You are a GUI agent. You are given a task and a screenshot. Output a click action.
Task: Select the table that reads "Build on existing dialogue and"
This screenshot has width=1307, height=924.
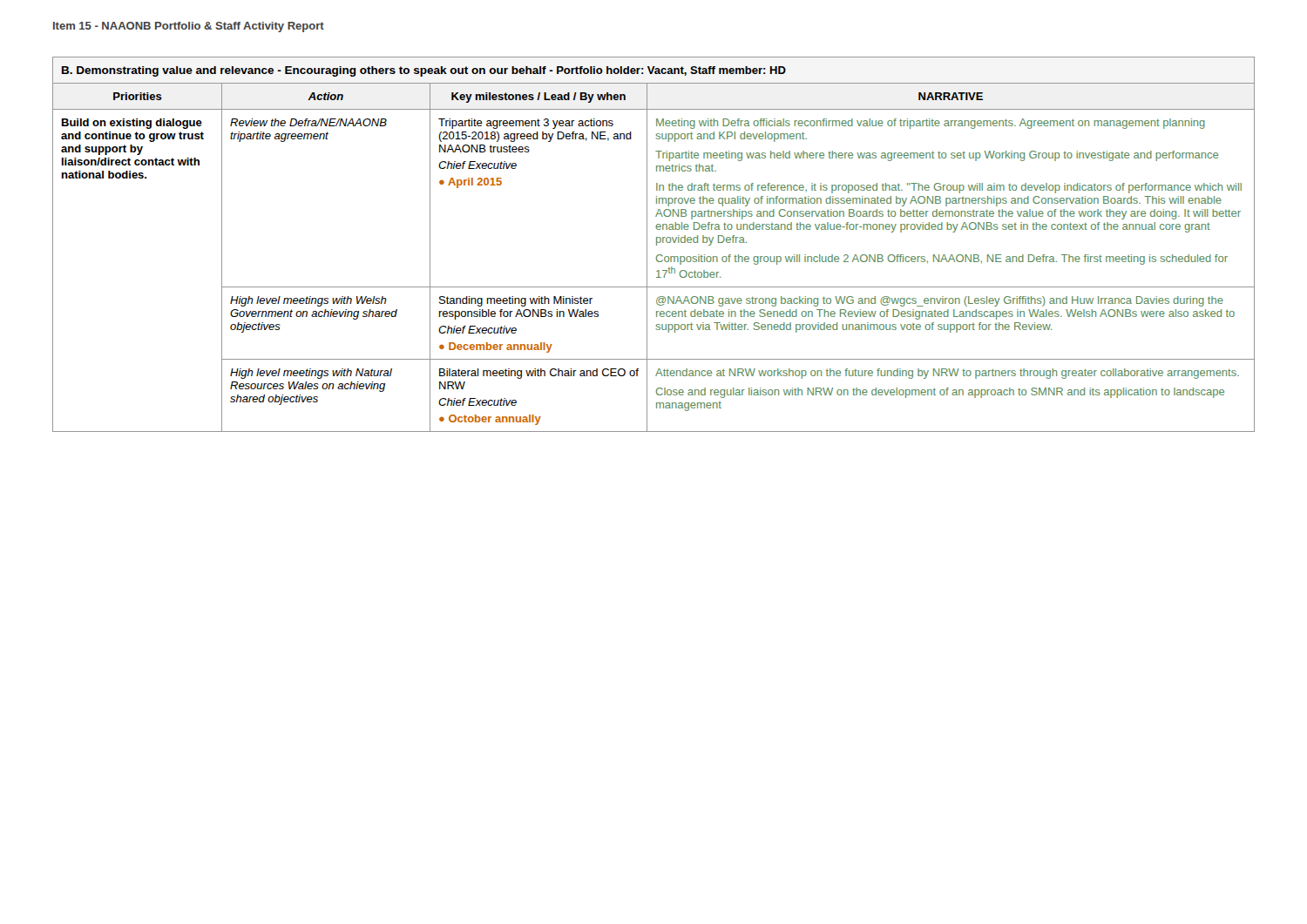click(654, 244)
